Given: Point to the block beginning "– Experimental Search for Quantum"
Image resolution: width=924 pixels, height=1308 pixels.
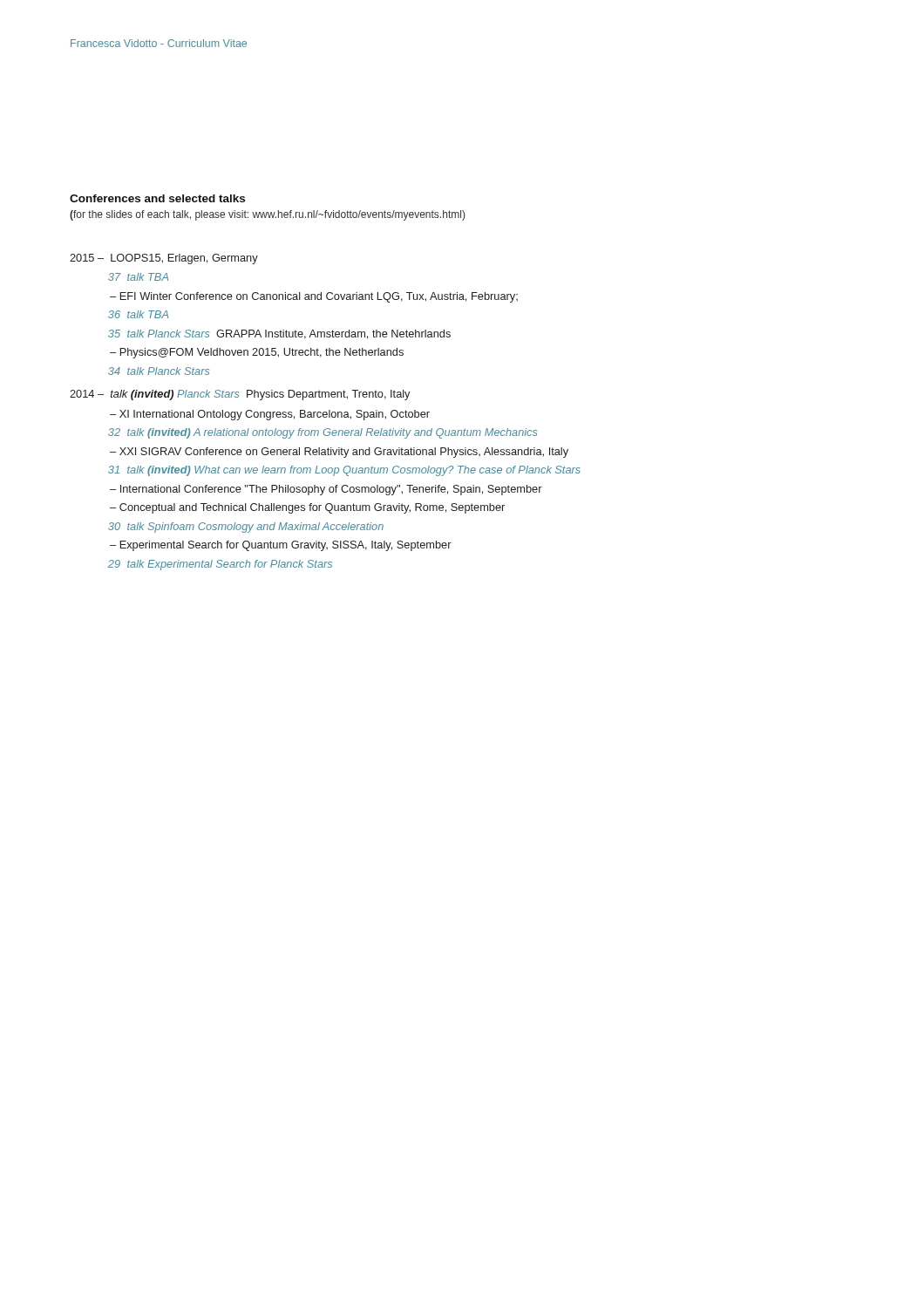Looking at the screenshot, I should [280, 545].
